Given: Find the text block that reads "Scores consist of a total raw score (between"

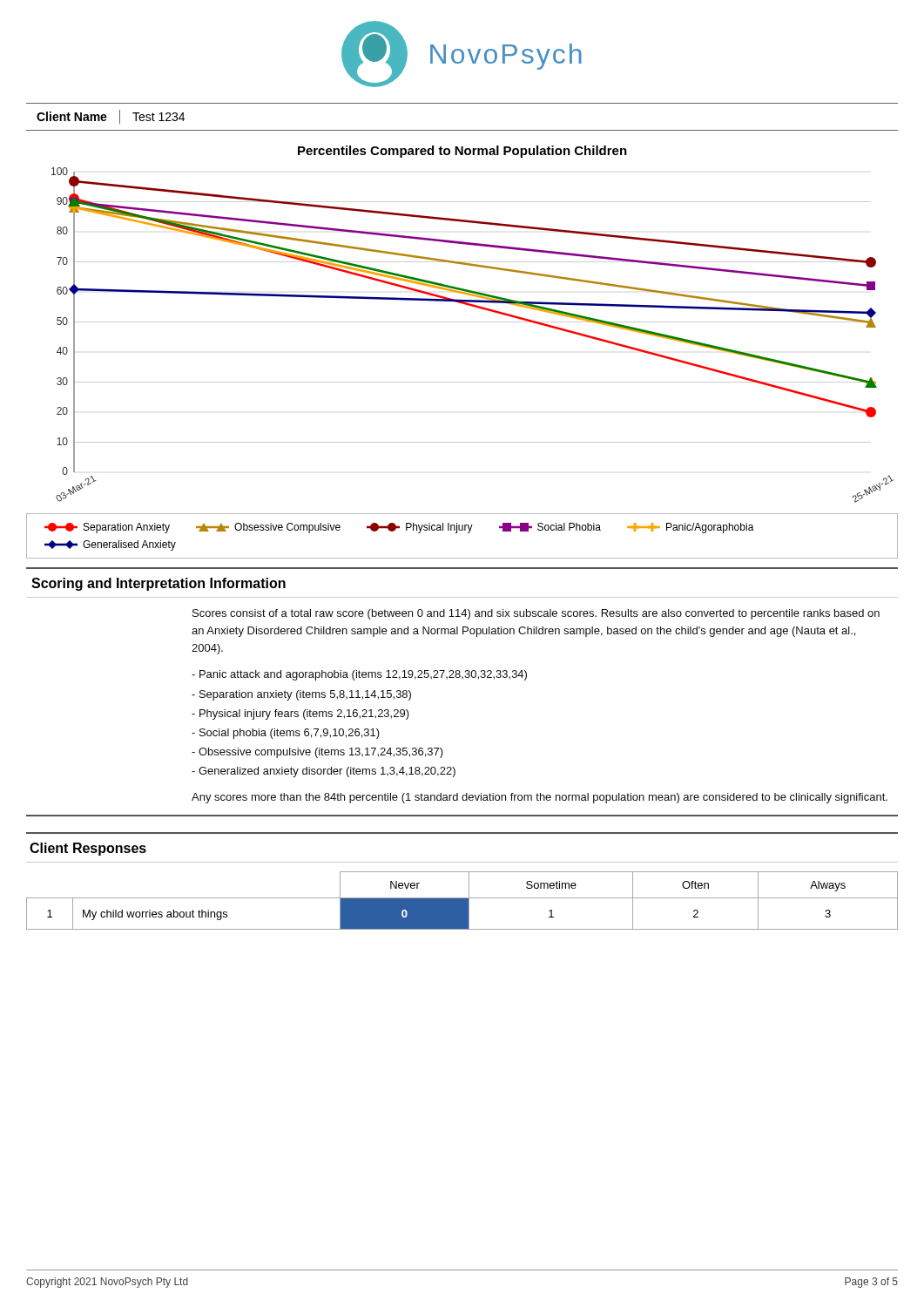Looking at the screenshot, I should (536, 631).
